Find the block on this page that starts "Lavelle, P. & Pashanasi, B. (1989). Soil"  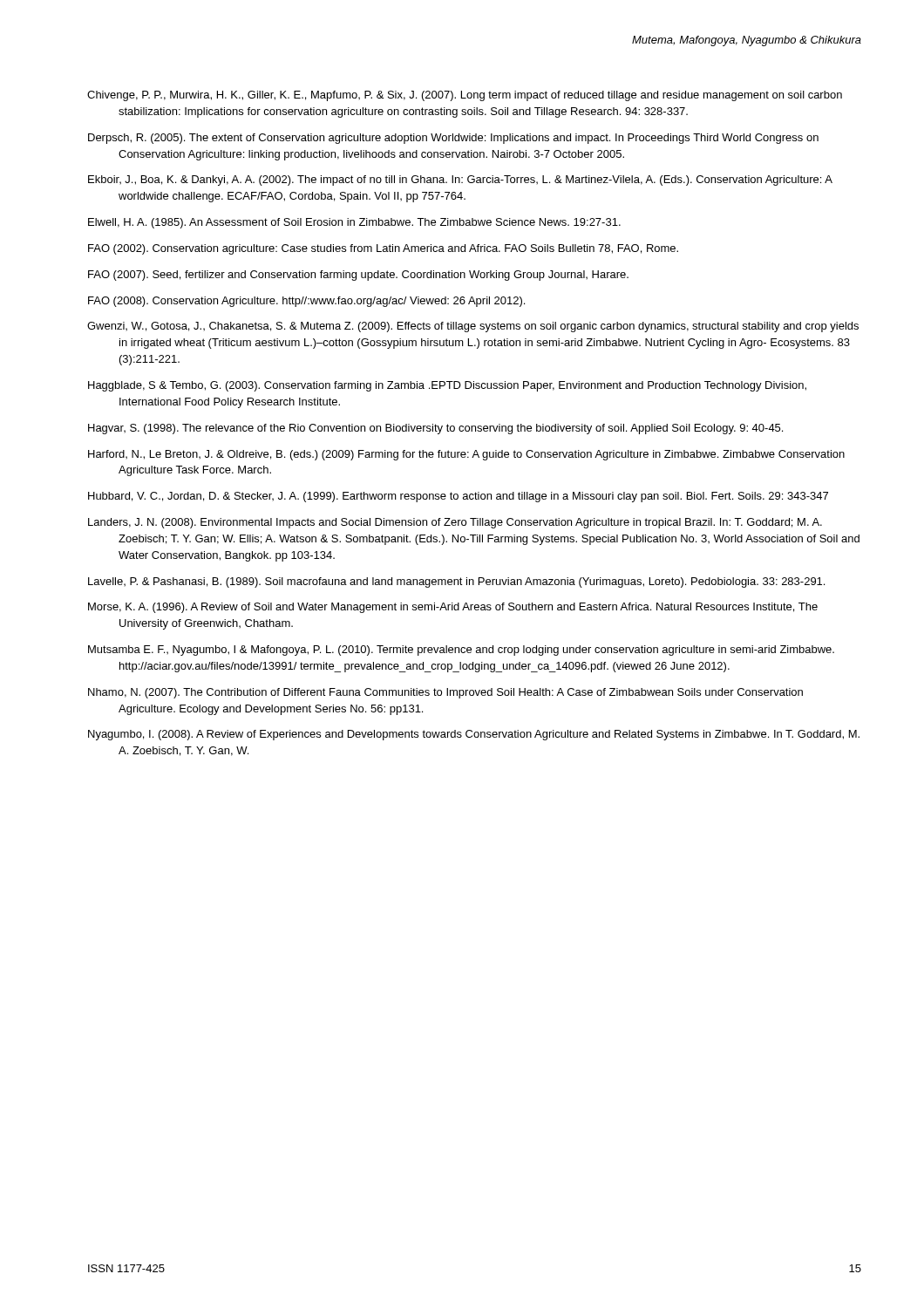pos(457,581)
